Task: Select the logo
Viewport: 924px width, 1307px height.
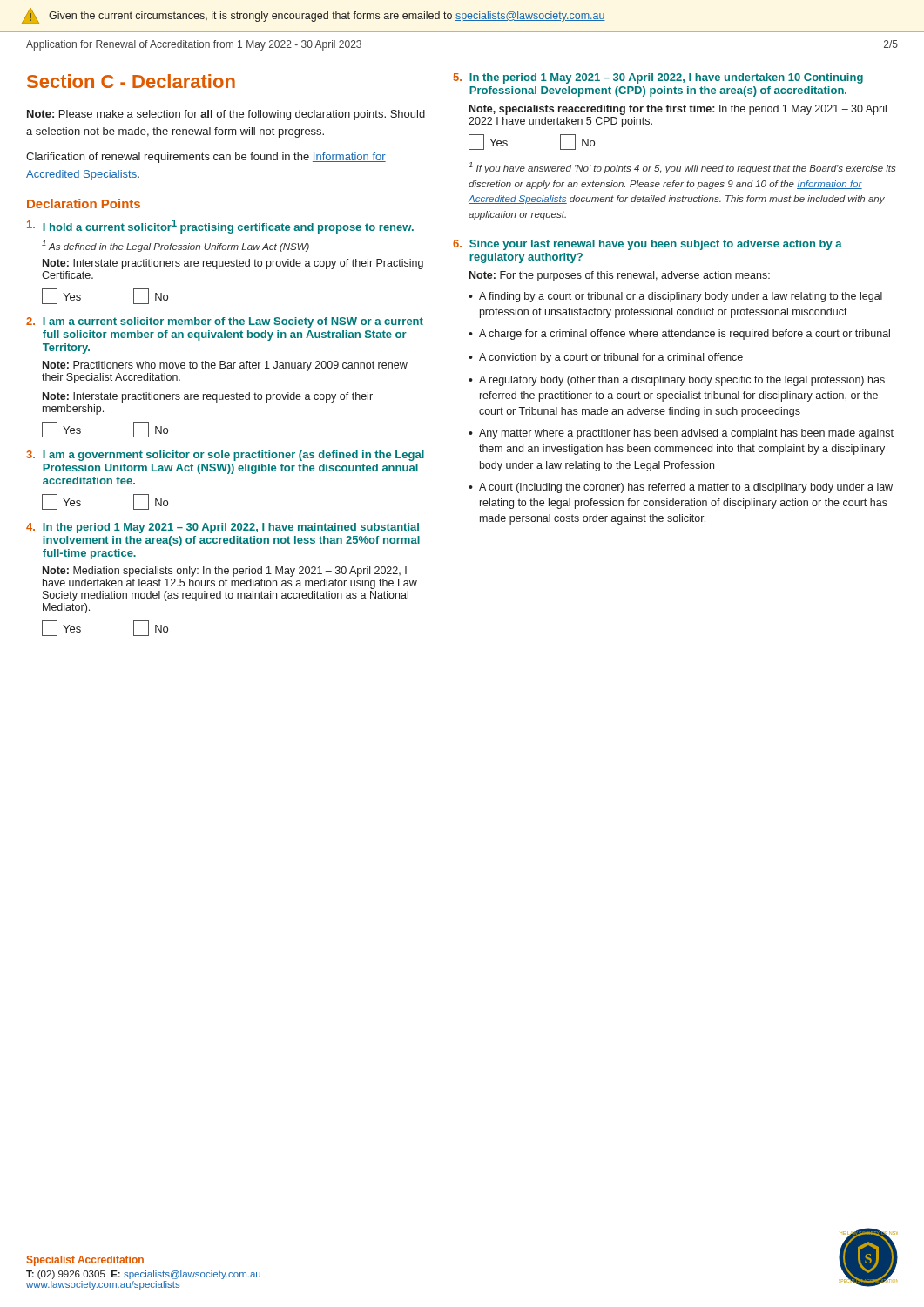Action: click(x=868, y=1259)
